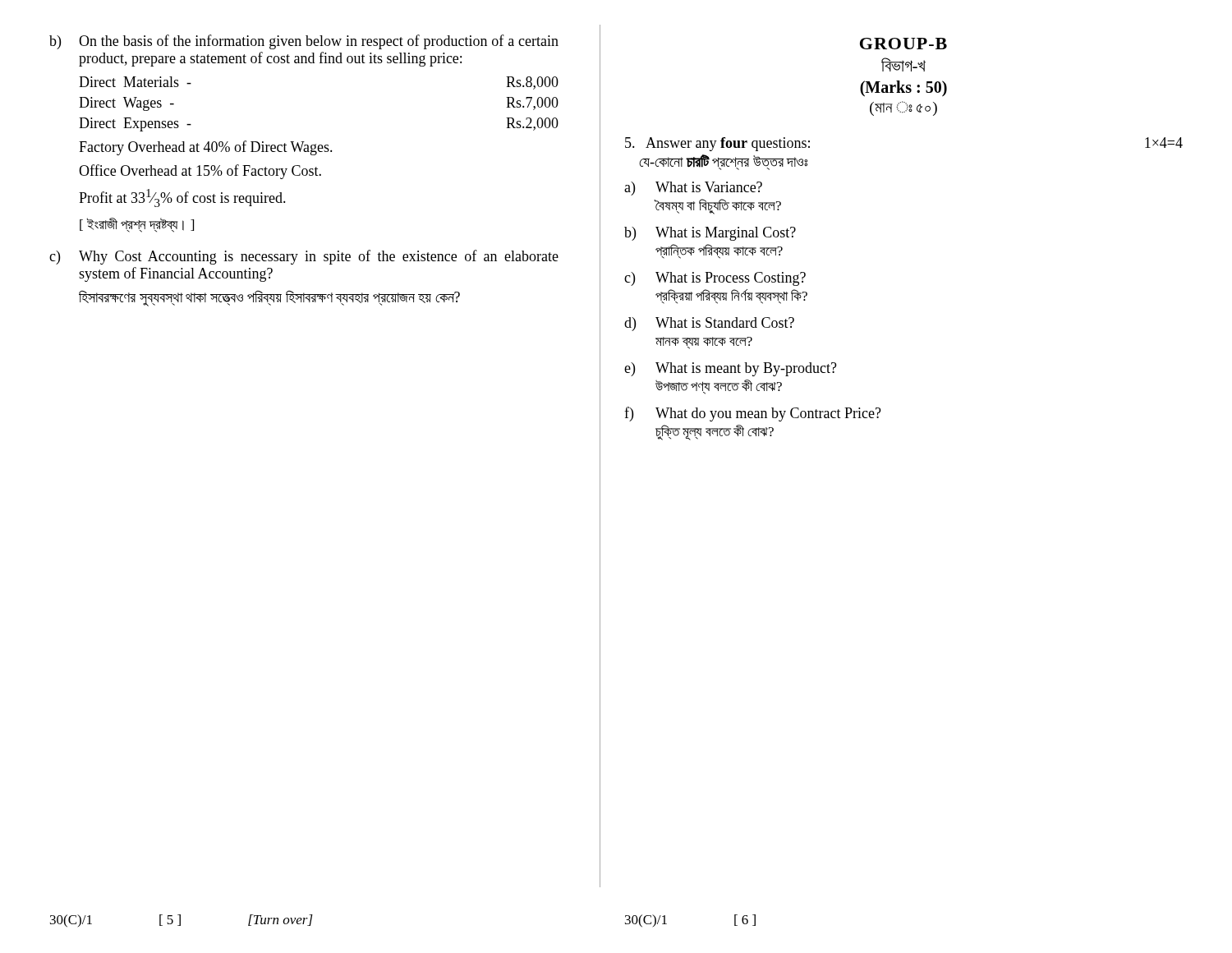Find the element starting "b) What is Marginal Cost? প্রান্তিক পরিব্যয় কাকে"
The width and height of the screenshot is (1232, 953).
pyautogui.click(x=710, y=234)
